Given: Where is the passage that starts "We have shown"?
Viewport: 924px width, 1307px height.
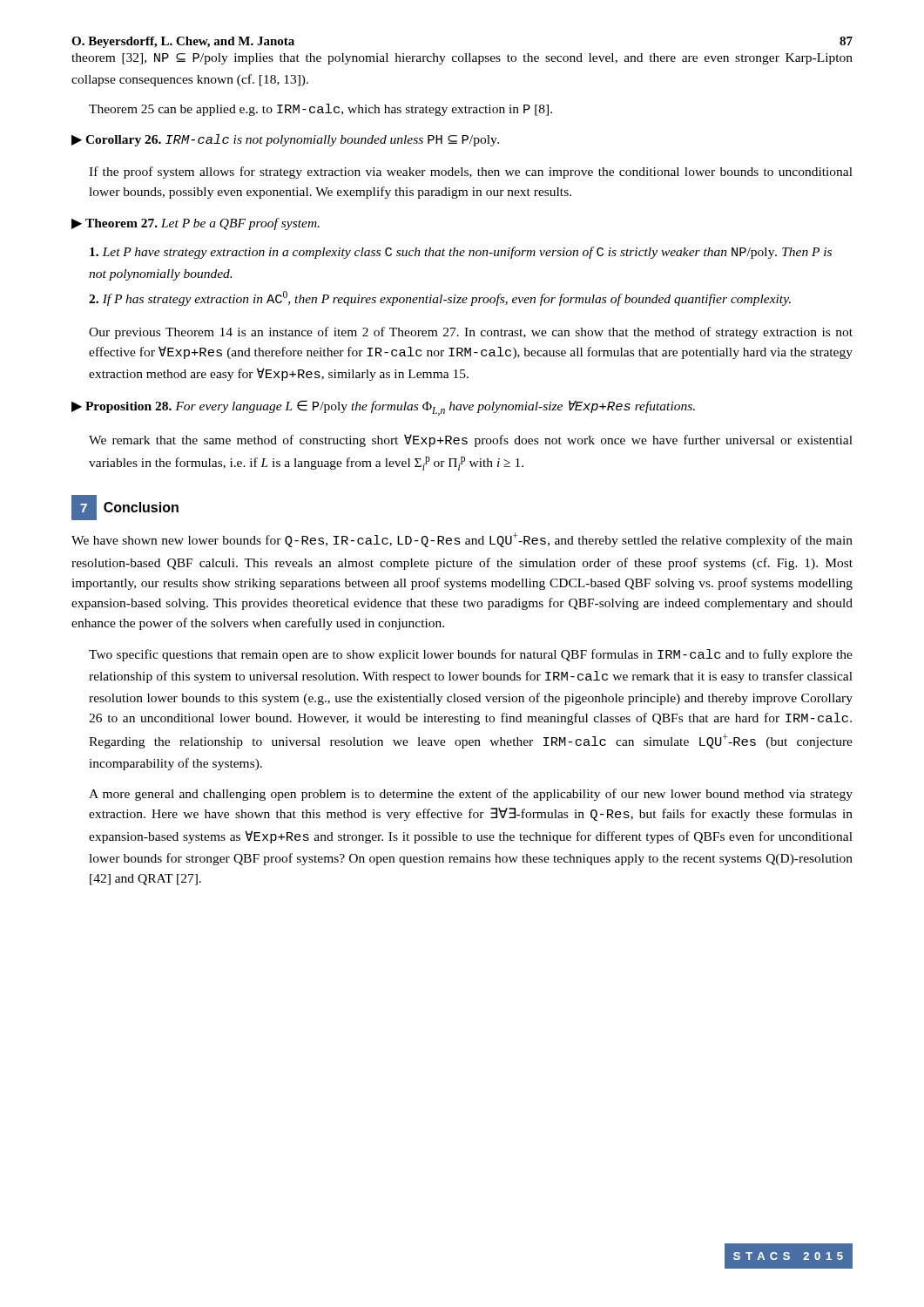Looking at the screenshot, I should (462, 581).
